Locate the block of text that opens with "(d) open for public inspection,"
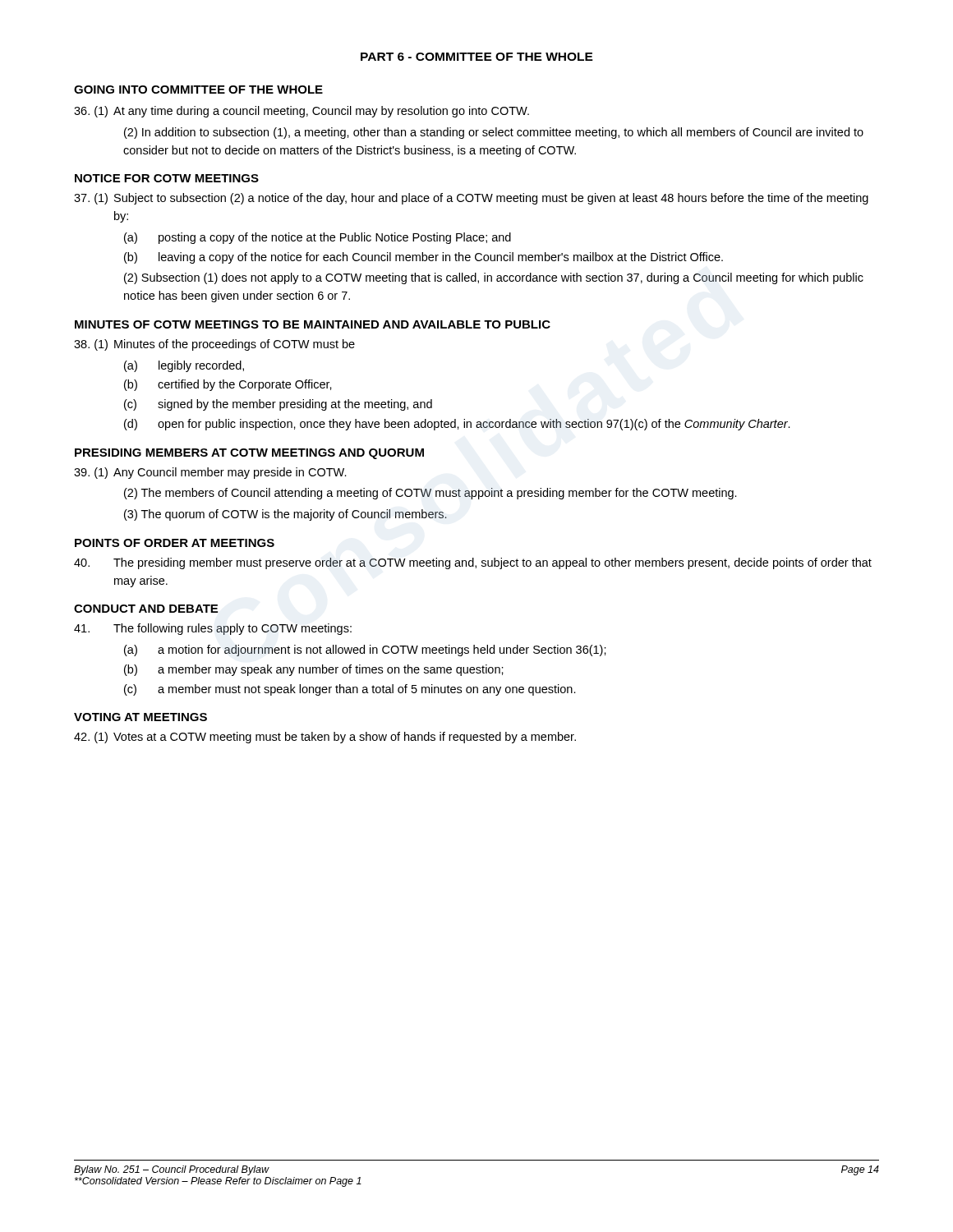Screen dimensions: 1232x953 pyautogui.click(x=501, y=424)
